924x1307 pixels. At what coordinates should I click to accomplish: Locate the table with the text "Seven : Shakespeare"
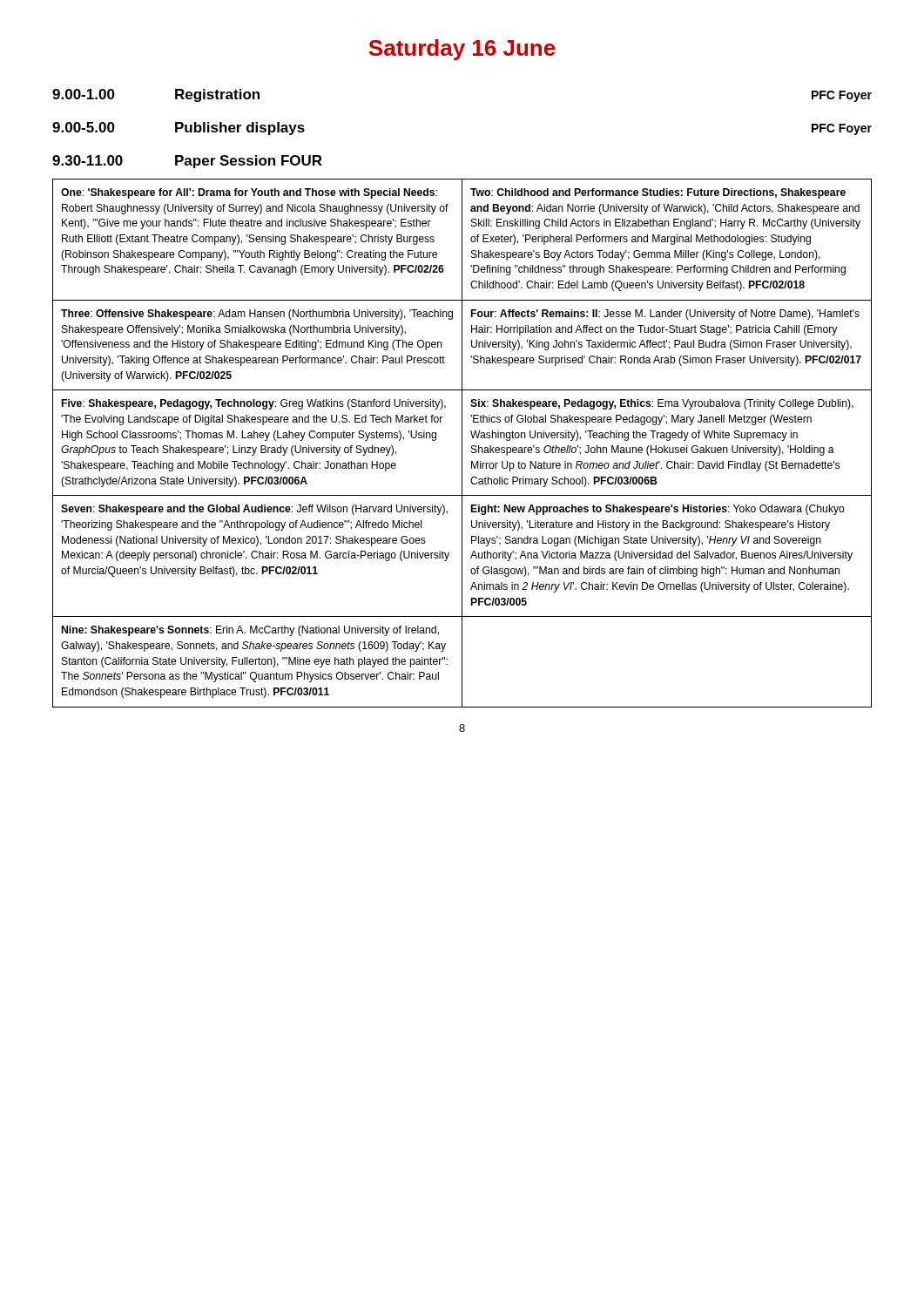tap(462, 443)
